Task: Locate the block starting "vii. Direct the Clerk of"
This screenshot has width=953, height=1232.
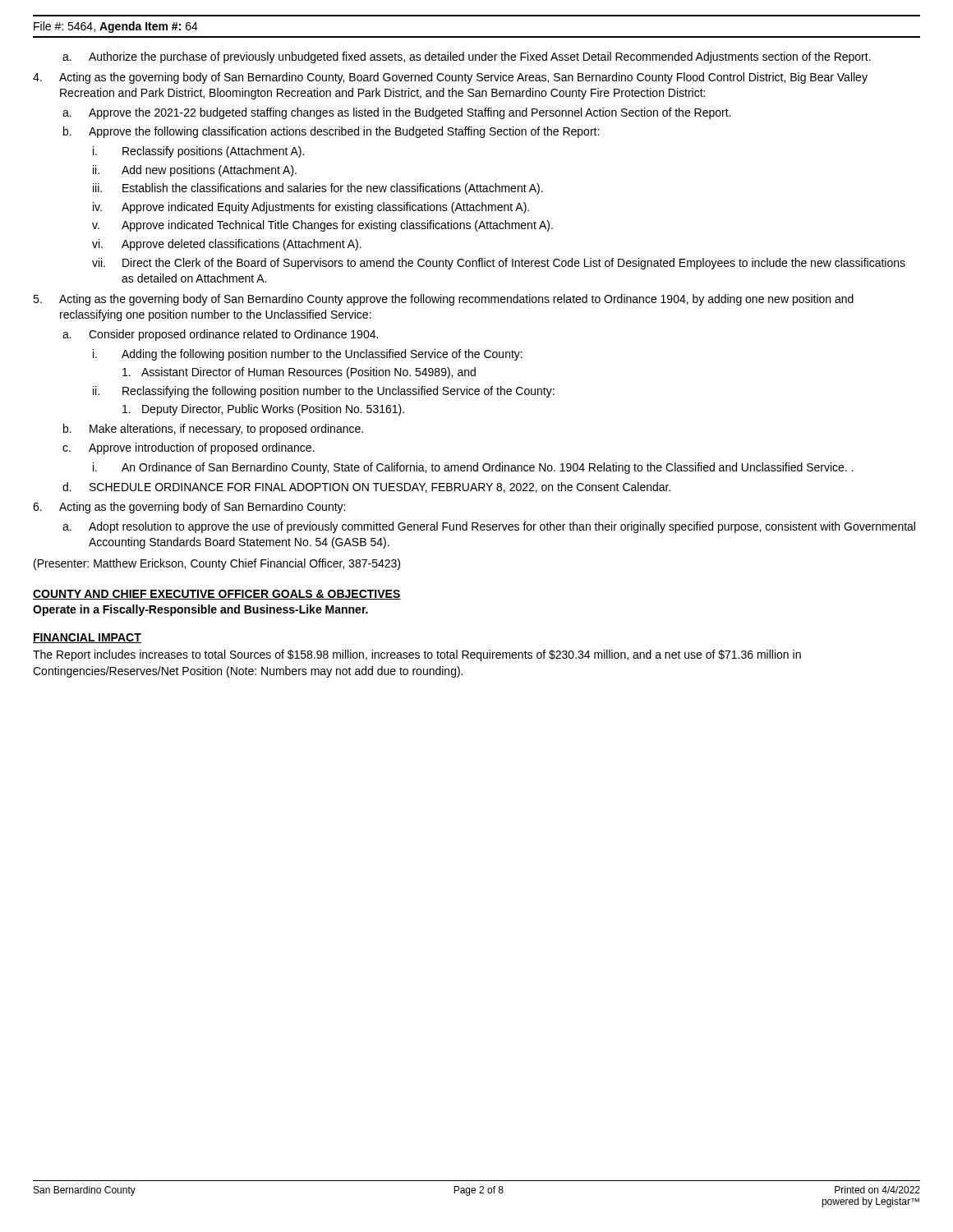Action: 506,271
